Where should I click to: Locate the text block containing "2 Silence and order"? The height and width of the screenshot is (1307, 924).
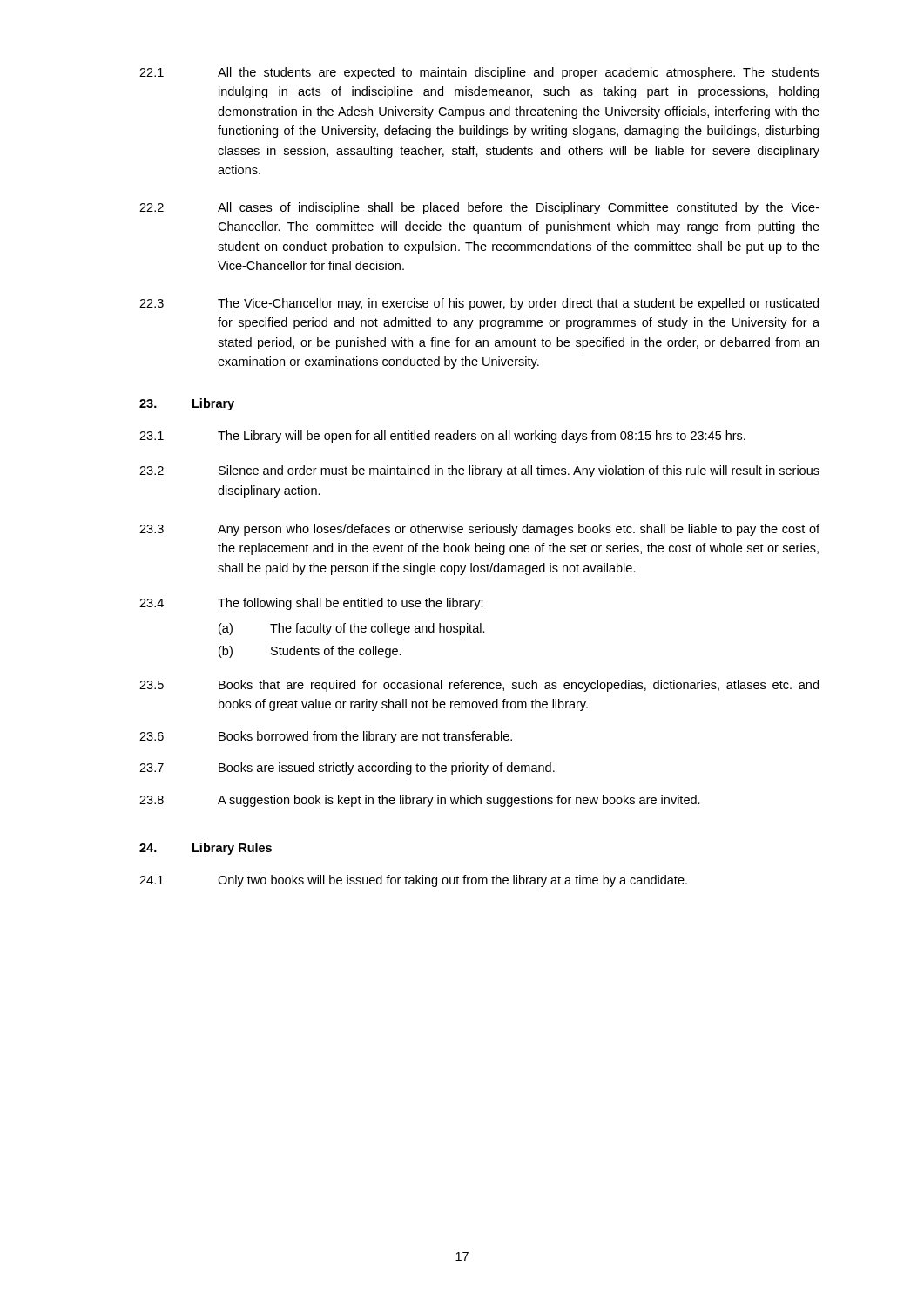pyautogui.click(x=479, y=481)
